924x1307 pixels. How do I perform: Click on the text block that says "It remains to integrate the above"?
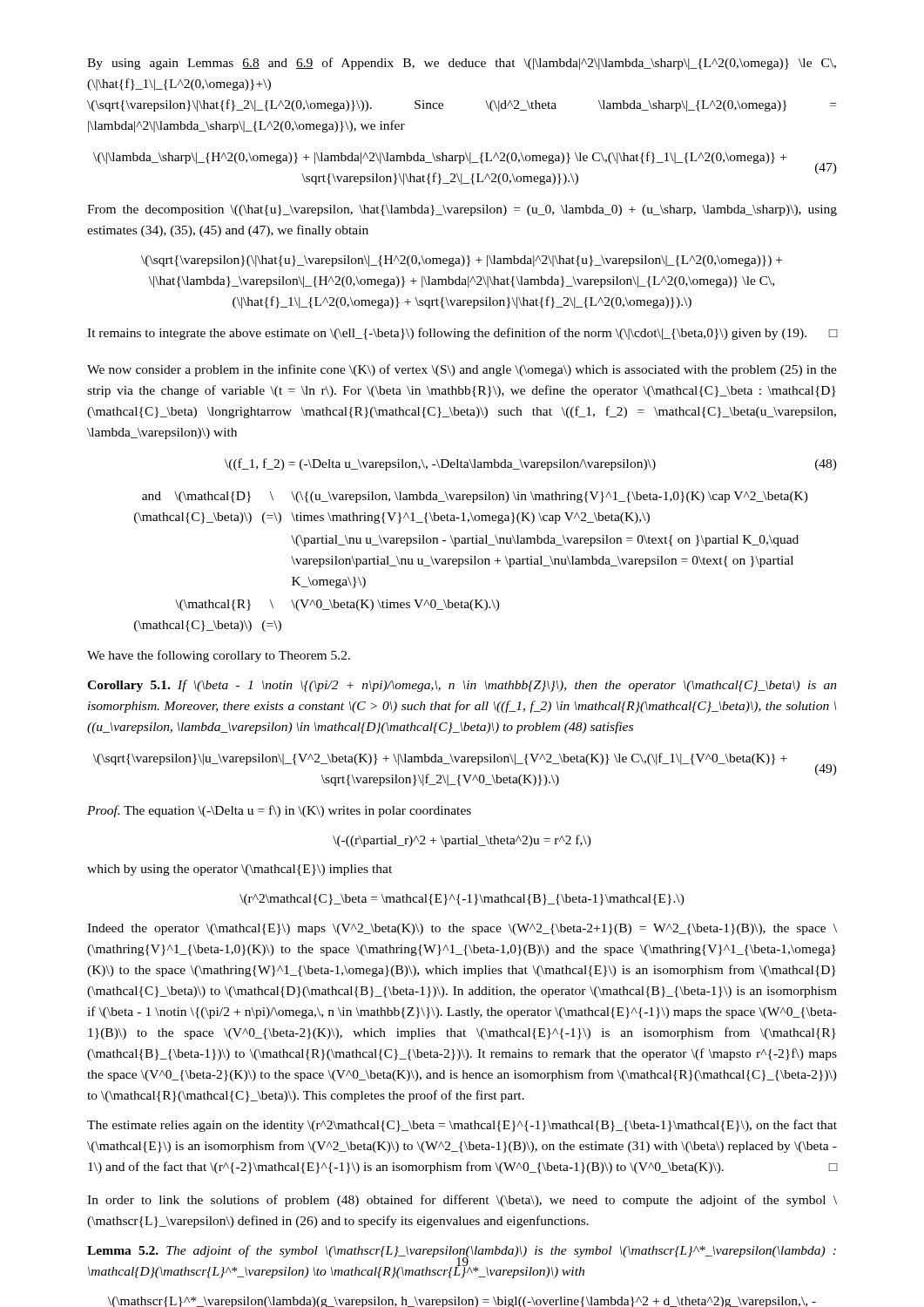point(462,333)
